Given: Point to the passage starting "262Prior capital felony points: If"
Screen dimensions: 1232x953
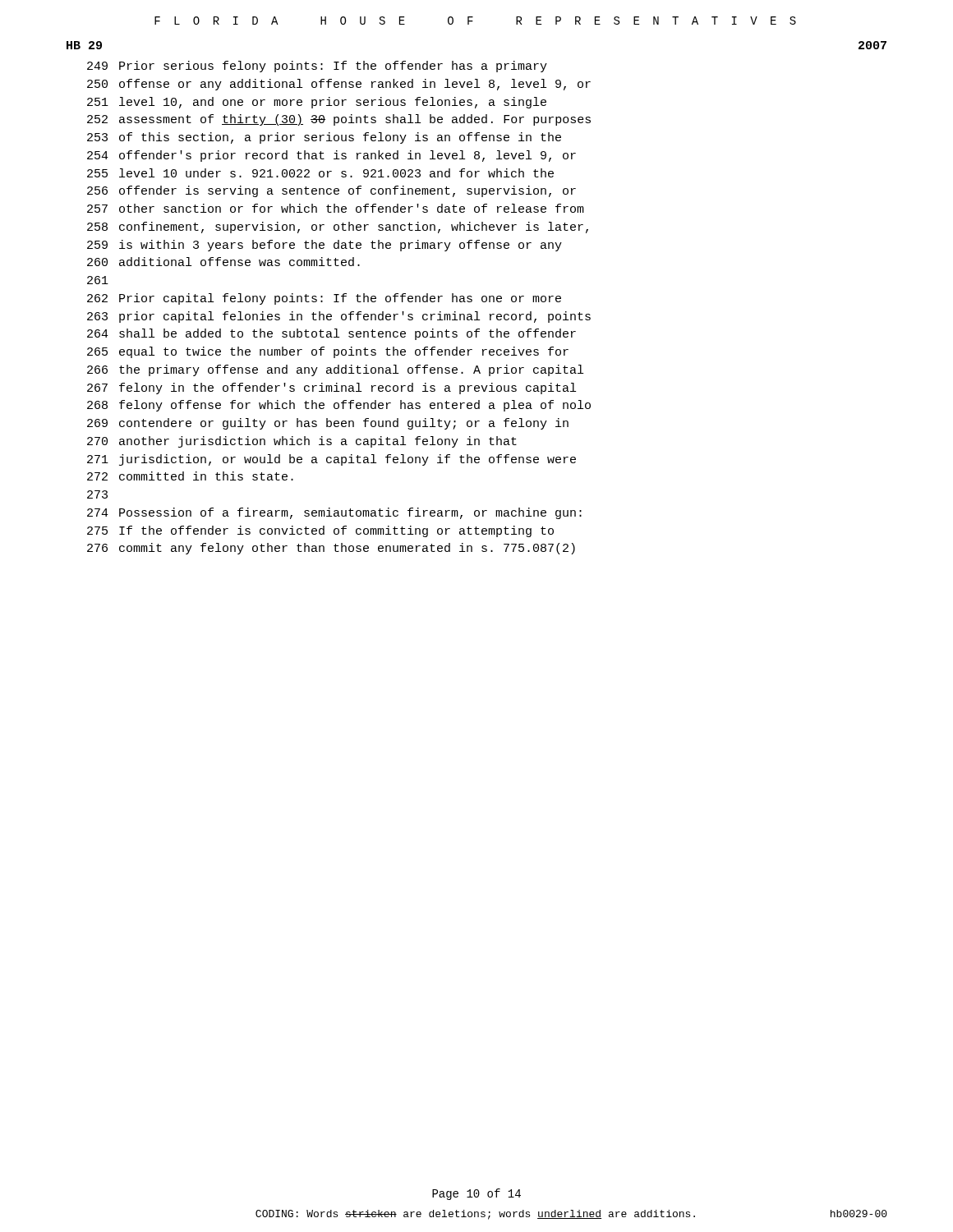Looking at the screenshot, I should click(x=476, y=389).
